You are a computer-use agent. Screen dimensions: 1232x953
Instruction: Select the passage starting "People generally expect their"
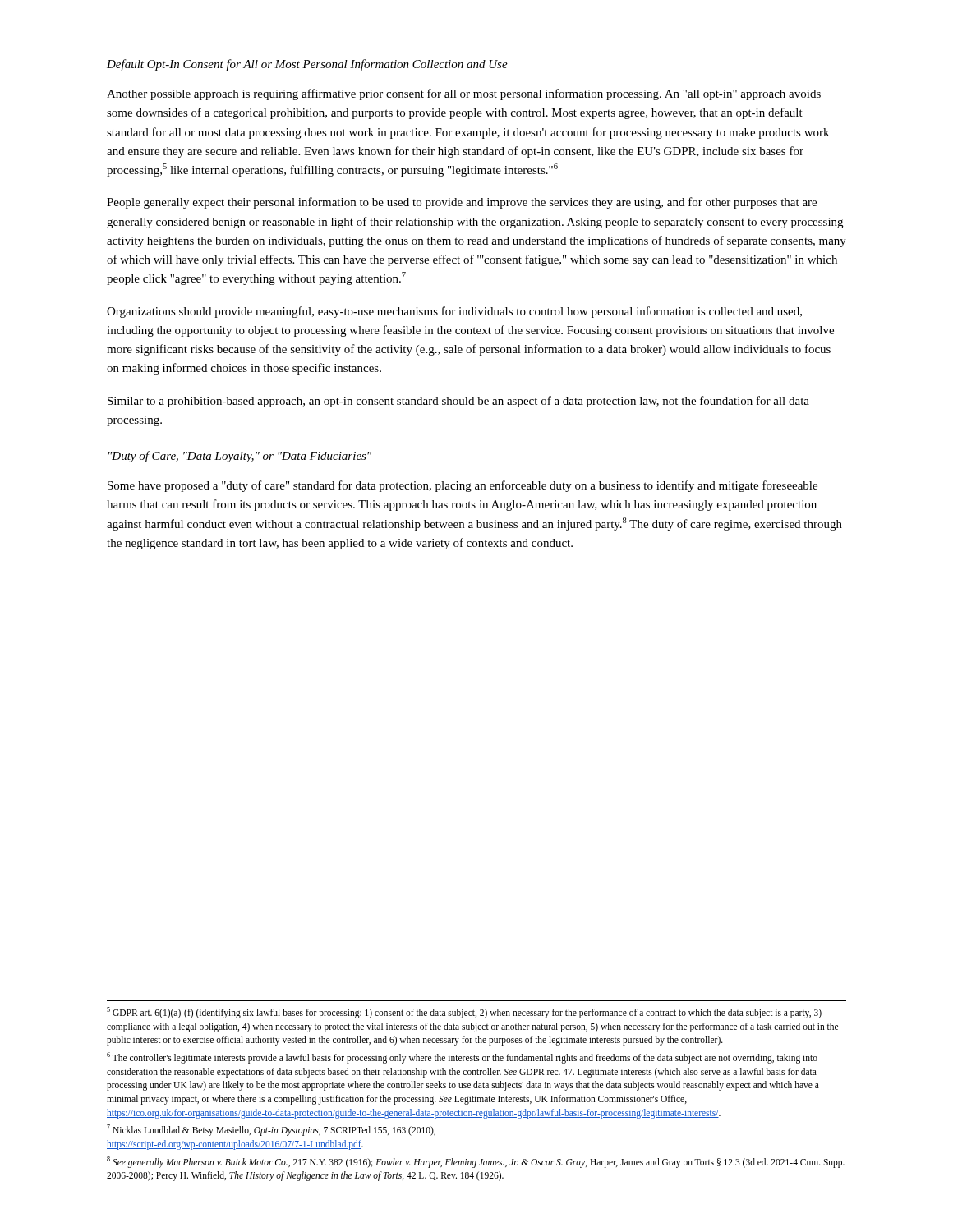tap(476, 240)
